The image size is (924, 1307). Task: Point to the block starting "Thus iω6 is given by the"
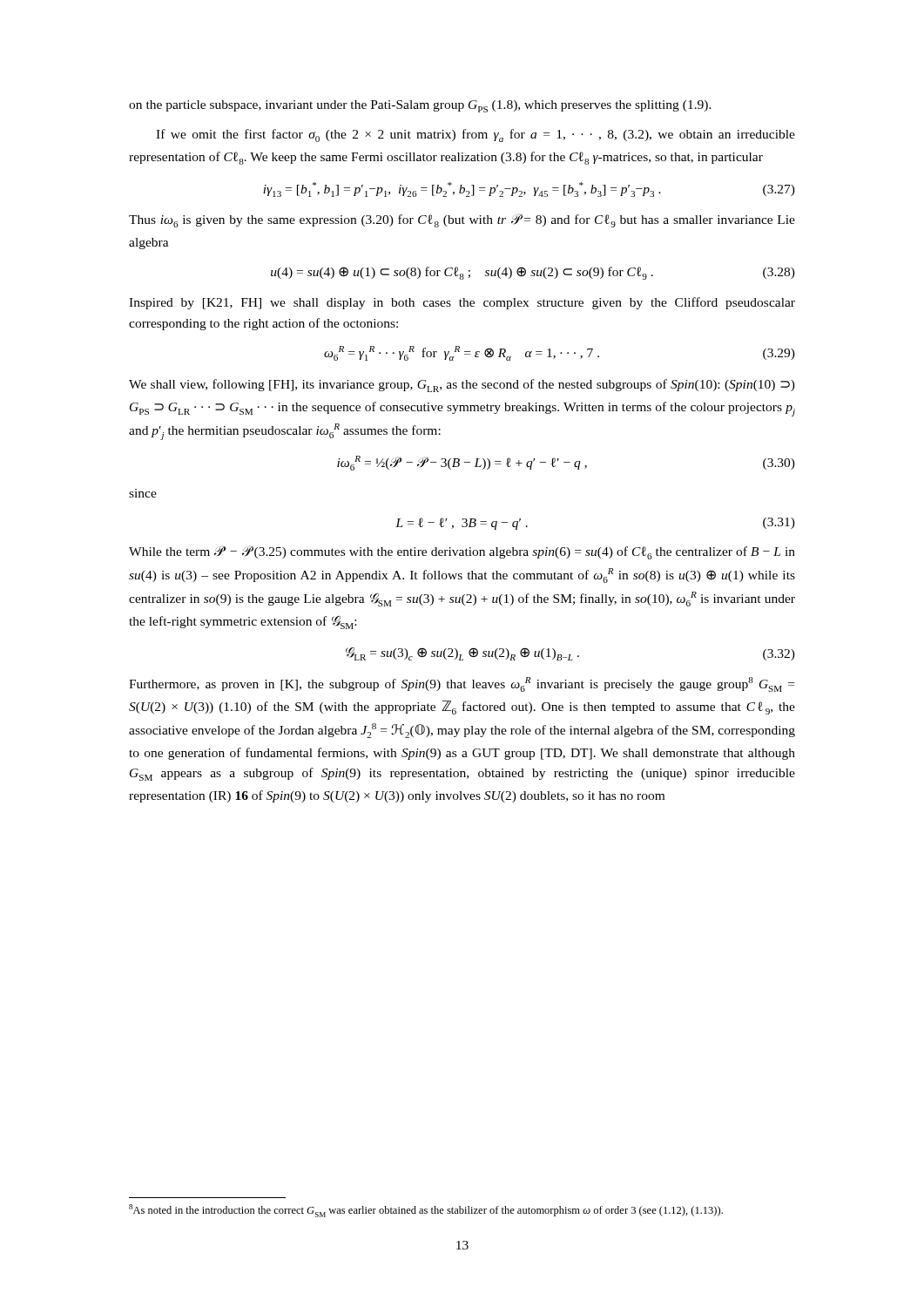462,231
